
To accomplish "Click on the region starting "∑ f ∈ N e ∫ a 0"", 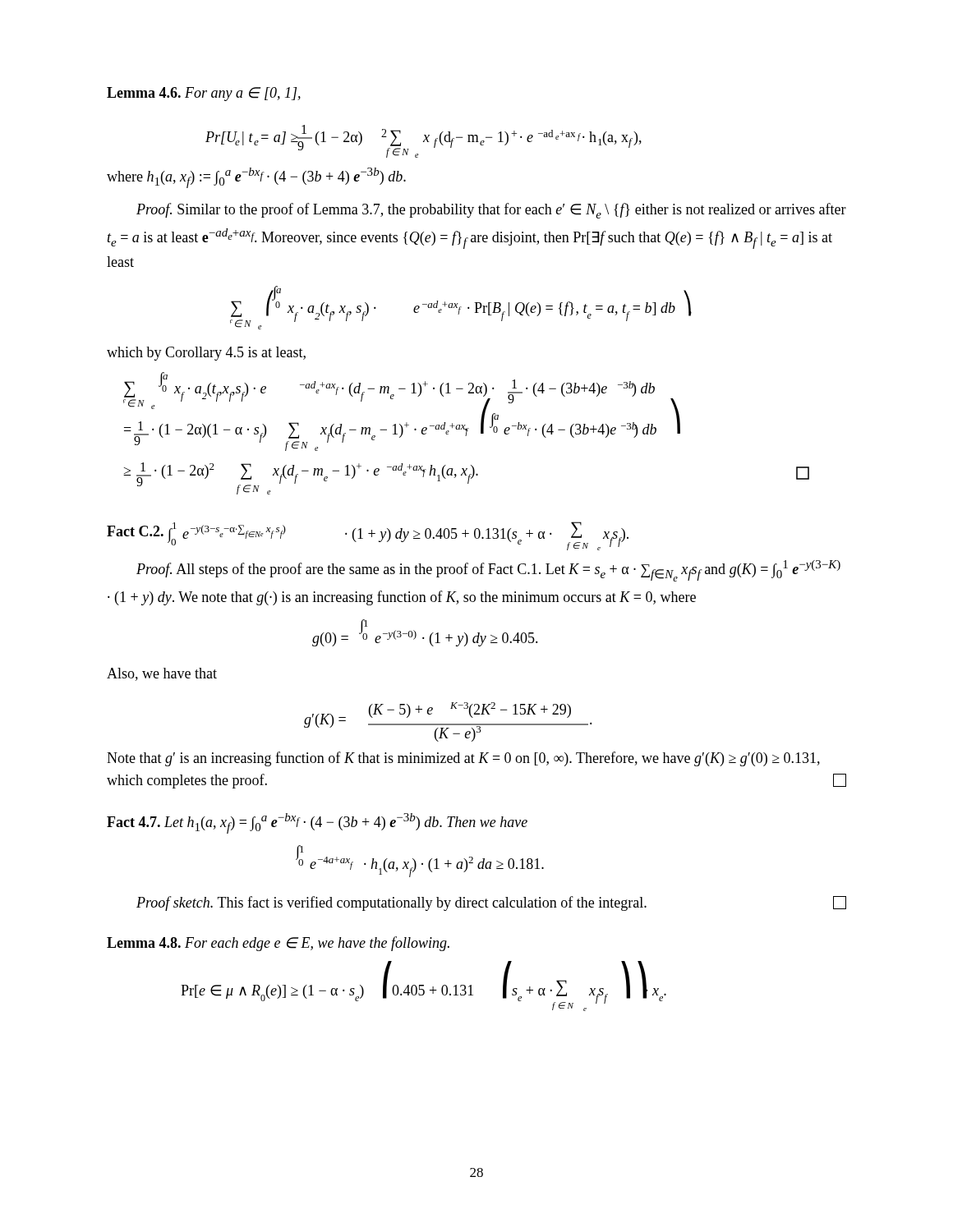I will 476,438.
